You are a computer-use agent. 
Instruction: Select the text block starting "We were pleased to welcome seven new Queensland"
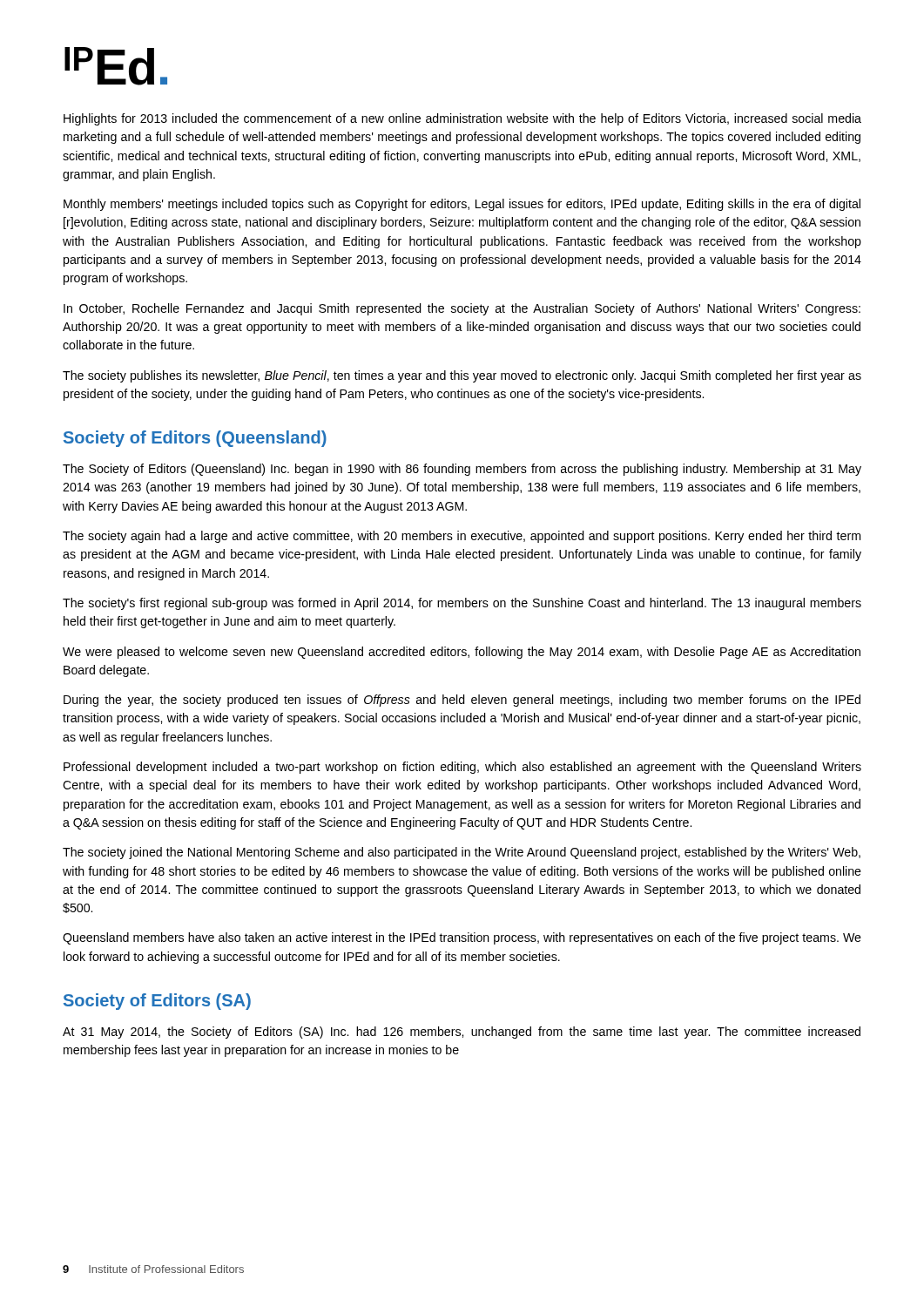(462, 661)
